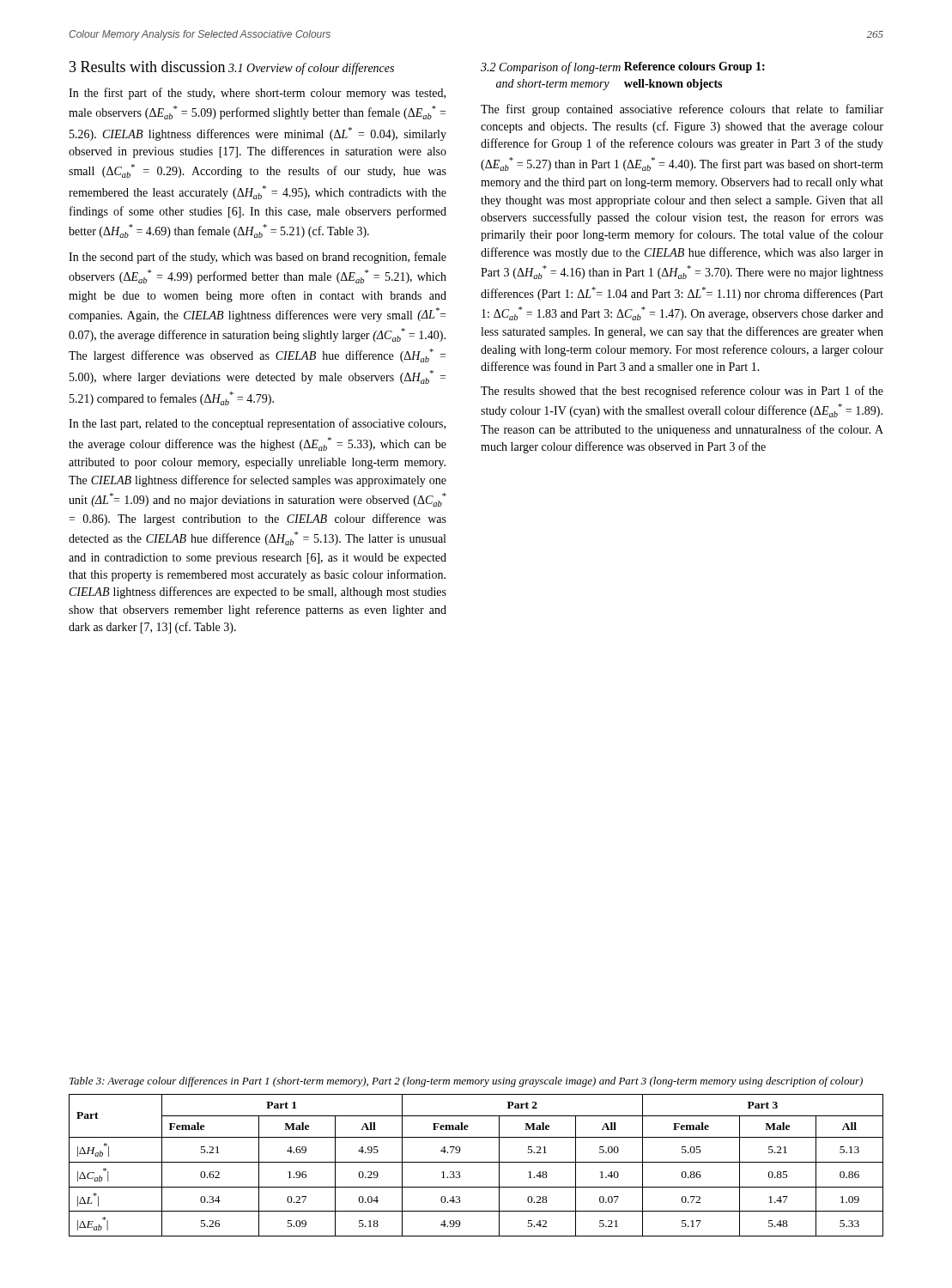This screenshot has width=952, height=1288.
Task: Select the section header containing "3 Results with discussion"
Action: (x=147, y=67)
